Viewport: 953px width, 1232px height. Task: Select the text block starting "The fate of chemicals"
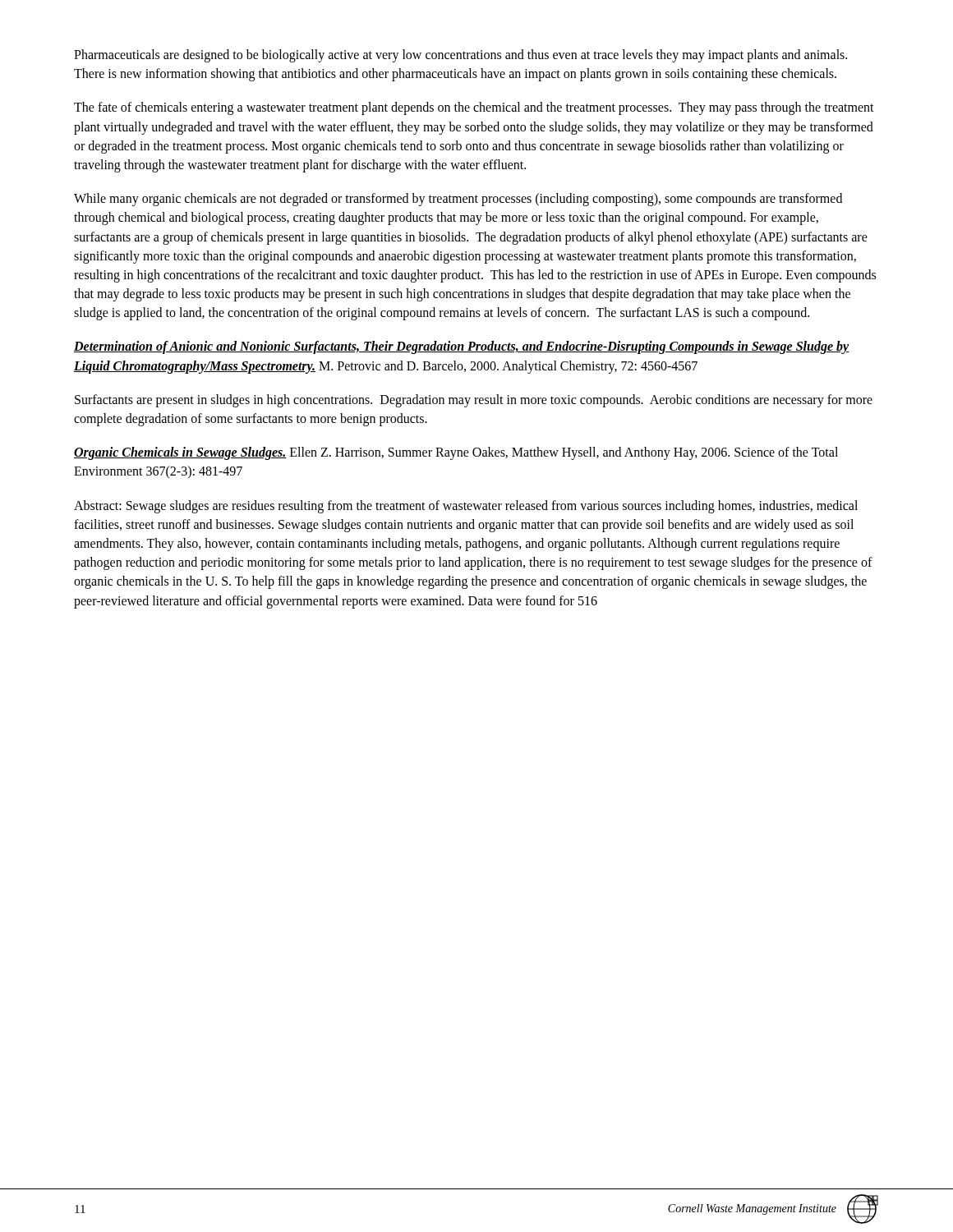pos(474,136)
